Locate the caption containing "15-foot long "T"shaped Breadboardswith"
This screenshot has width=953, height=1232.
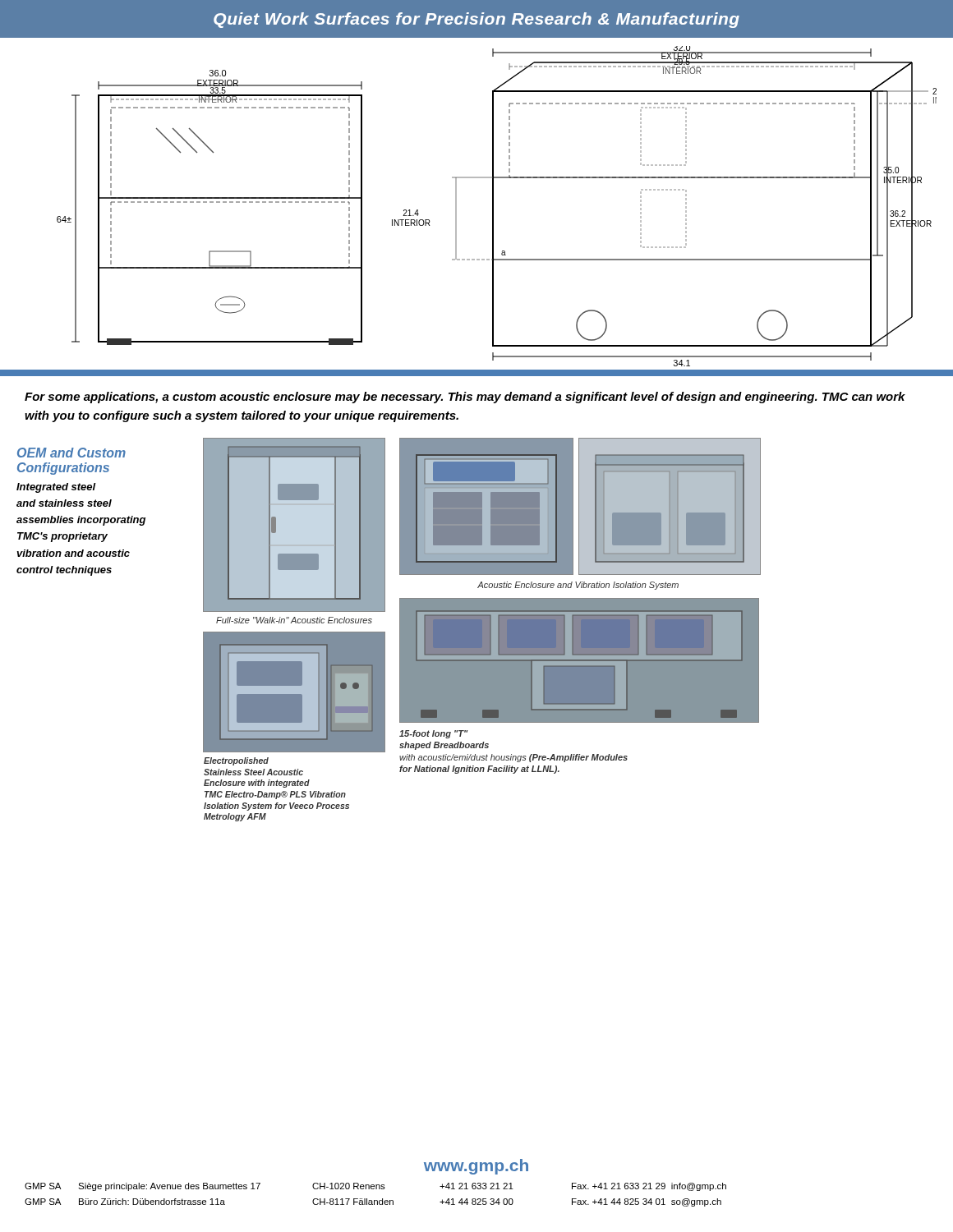coord(514,751)
